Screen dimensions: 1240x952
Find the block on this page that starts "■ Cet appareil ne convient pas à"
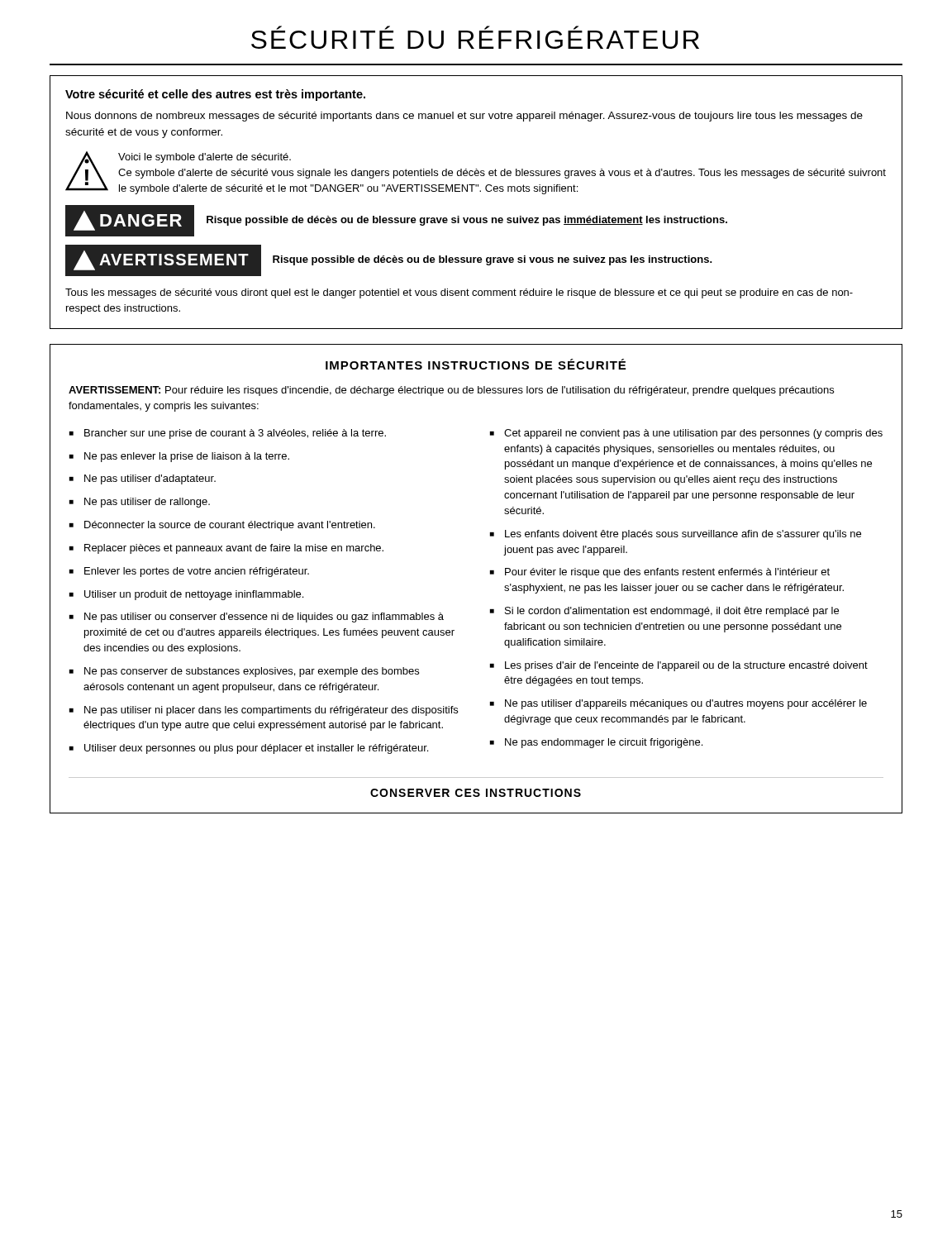click(686, 472)
